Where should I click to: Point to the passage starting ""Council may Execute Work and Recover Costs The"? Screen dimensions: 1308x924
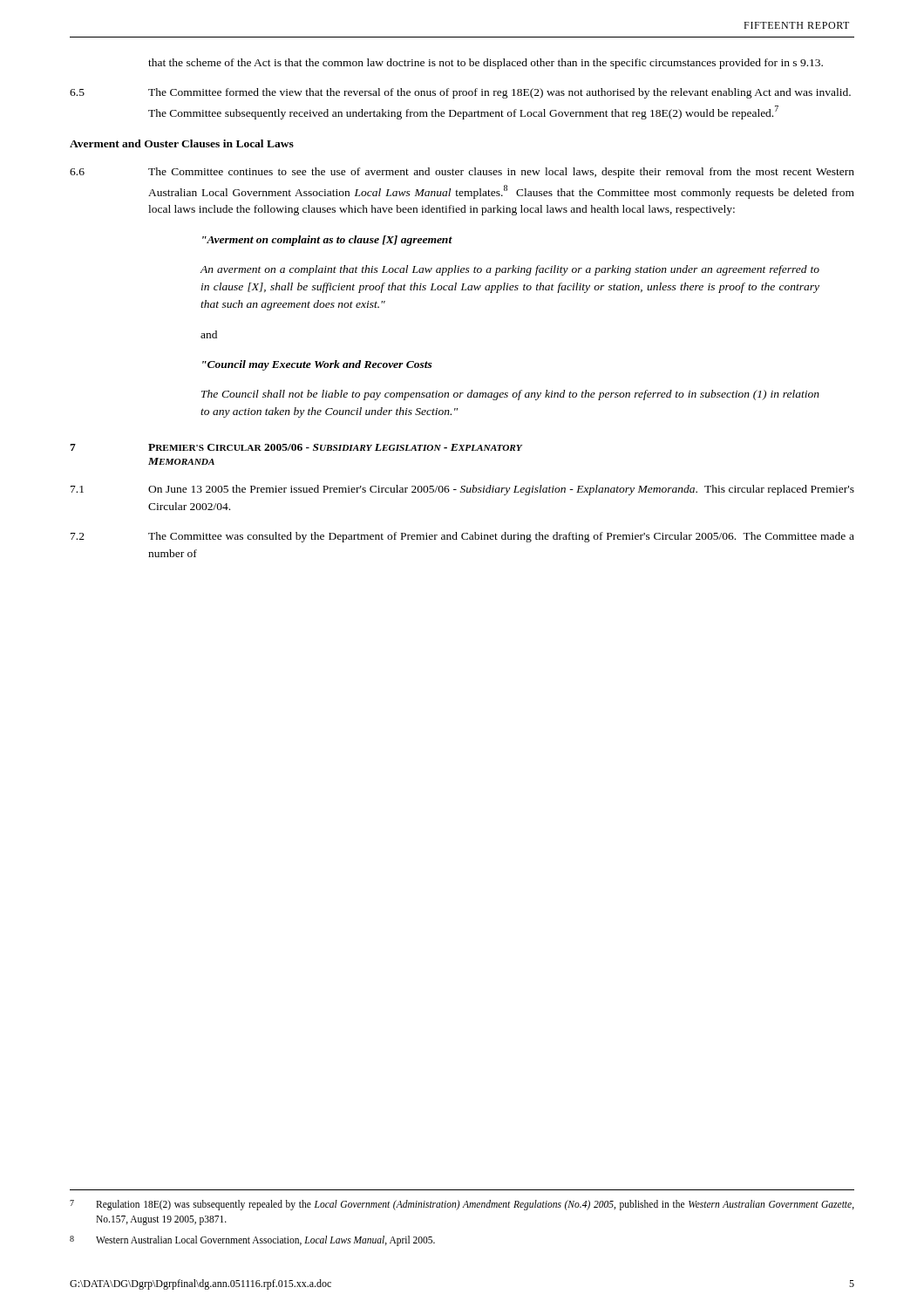[x=510, y=388]
